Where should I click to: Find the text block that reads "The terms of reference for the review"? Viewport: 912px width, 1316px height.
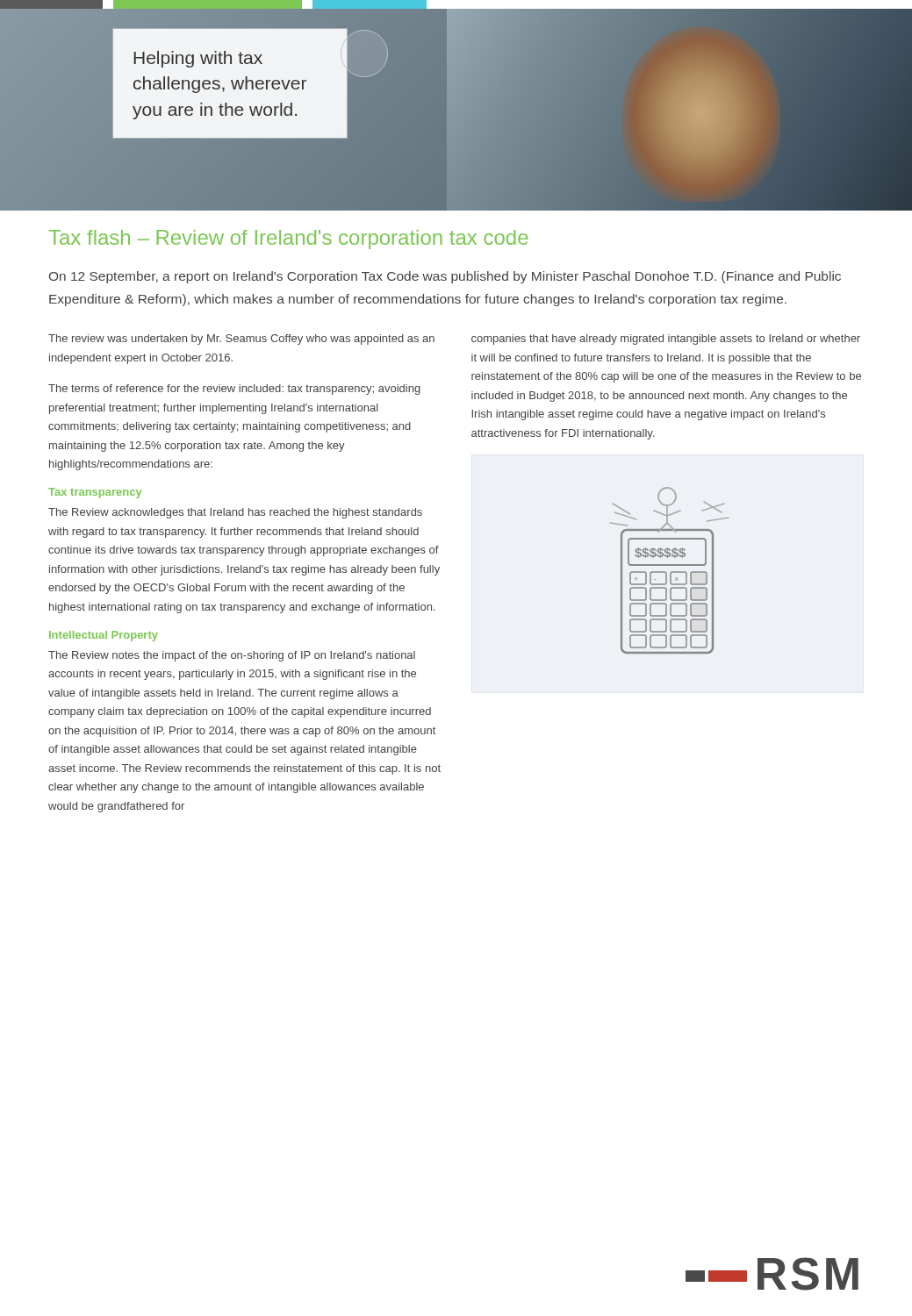pos(245,426)
